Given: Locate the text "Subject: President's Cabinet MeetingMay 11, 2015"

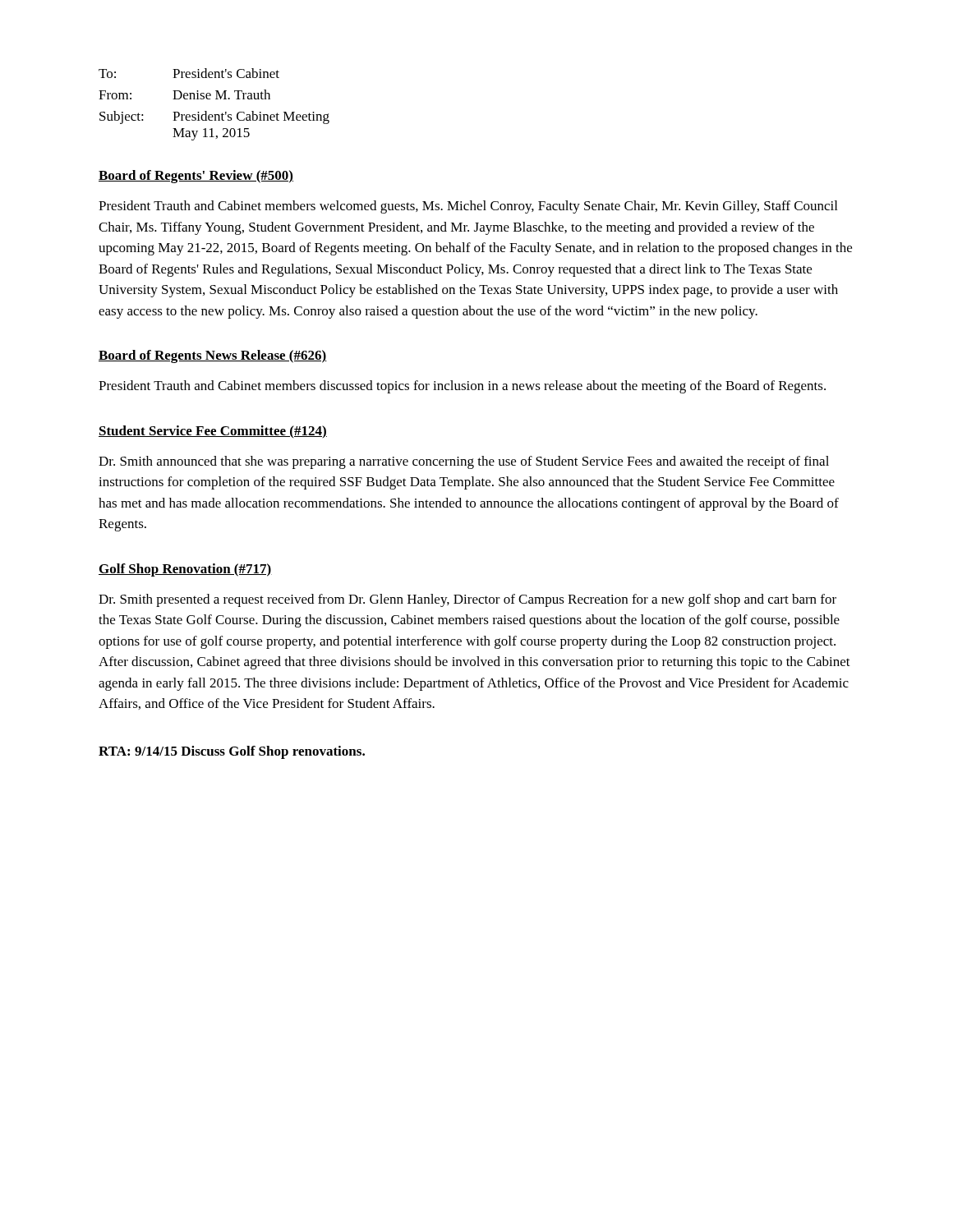Looking at the screenshot, I should click(214, 117).
